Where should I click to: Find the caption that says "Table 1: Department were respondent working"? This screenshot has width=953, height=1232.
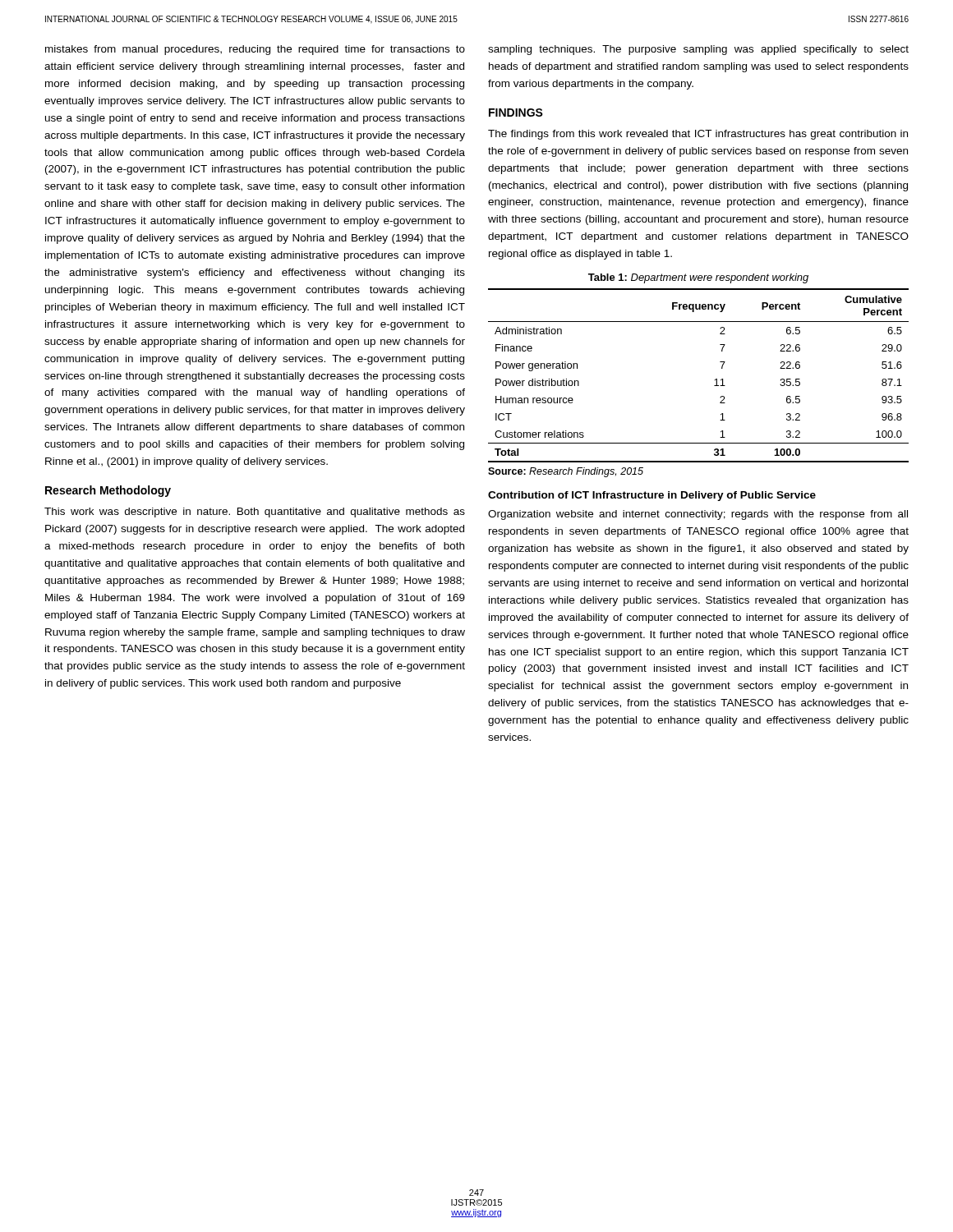(698, 277)
